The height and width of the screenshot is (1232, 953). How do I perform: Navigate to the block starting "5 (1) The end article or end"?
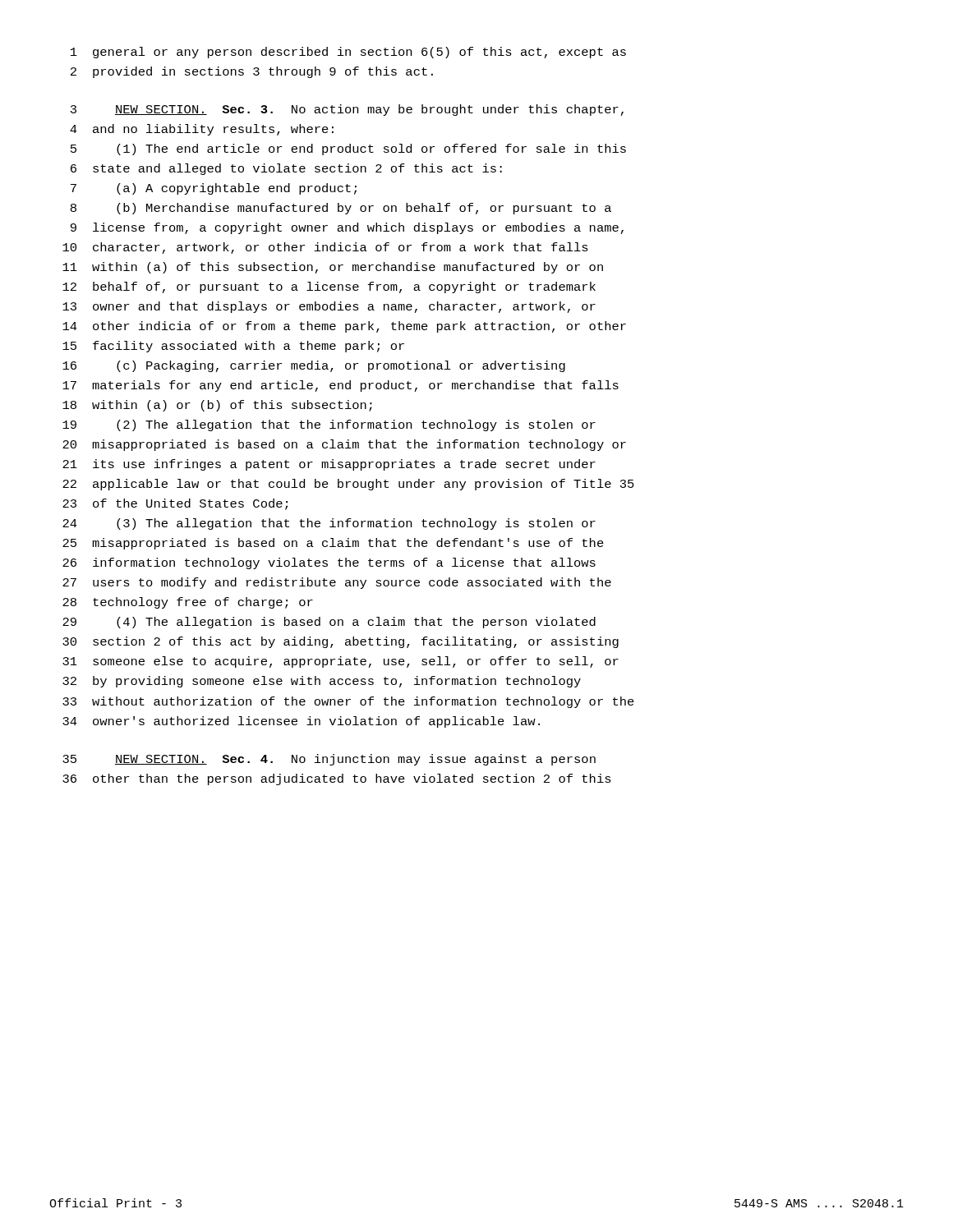[x=338, y=150]
